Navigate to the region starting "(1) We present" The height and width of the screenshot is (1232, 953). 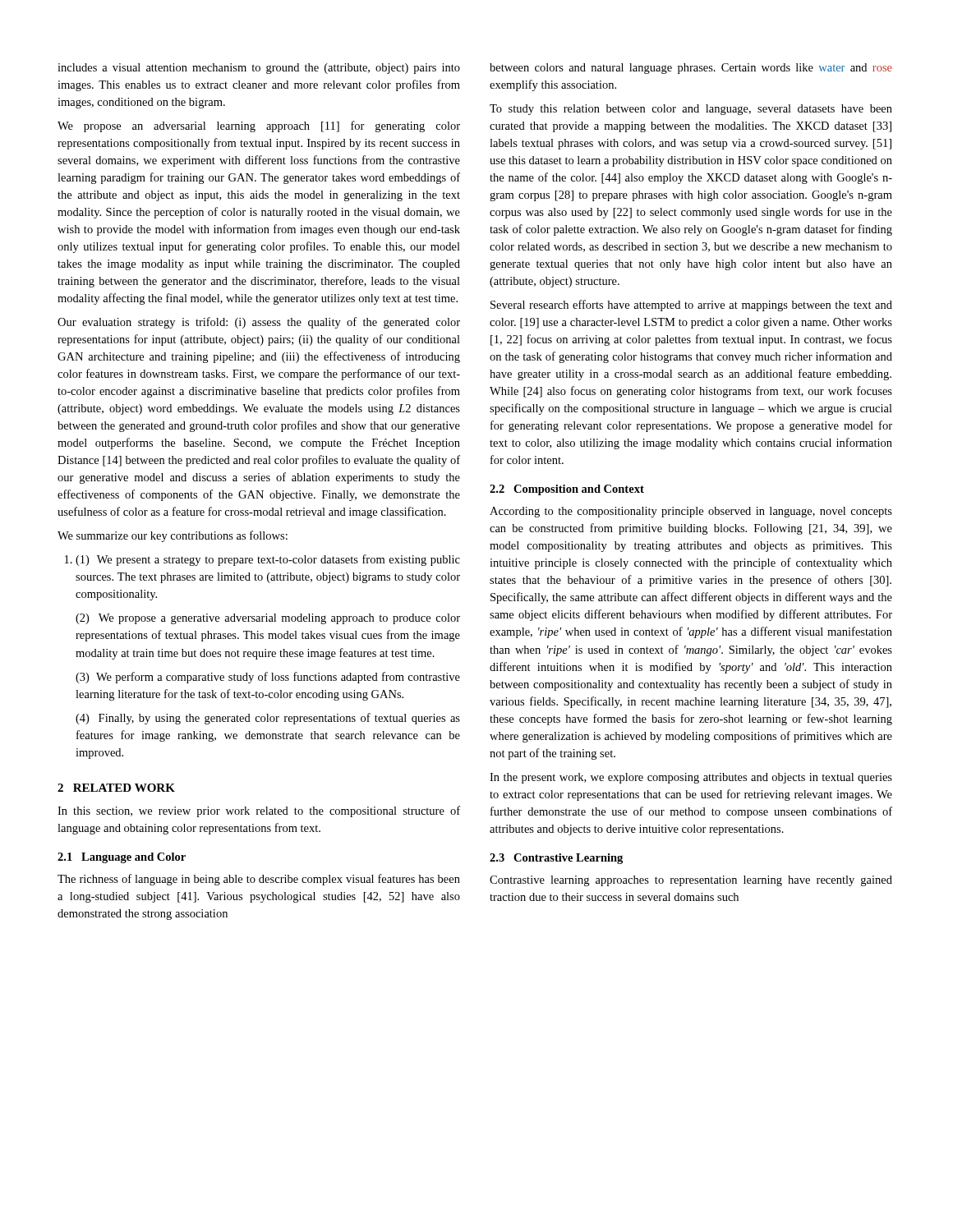(259, 577)
